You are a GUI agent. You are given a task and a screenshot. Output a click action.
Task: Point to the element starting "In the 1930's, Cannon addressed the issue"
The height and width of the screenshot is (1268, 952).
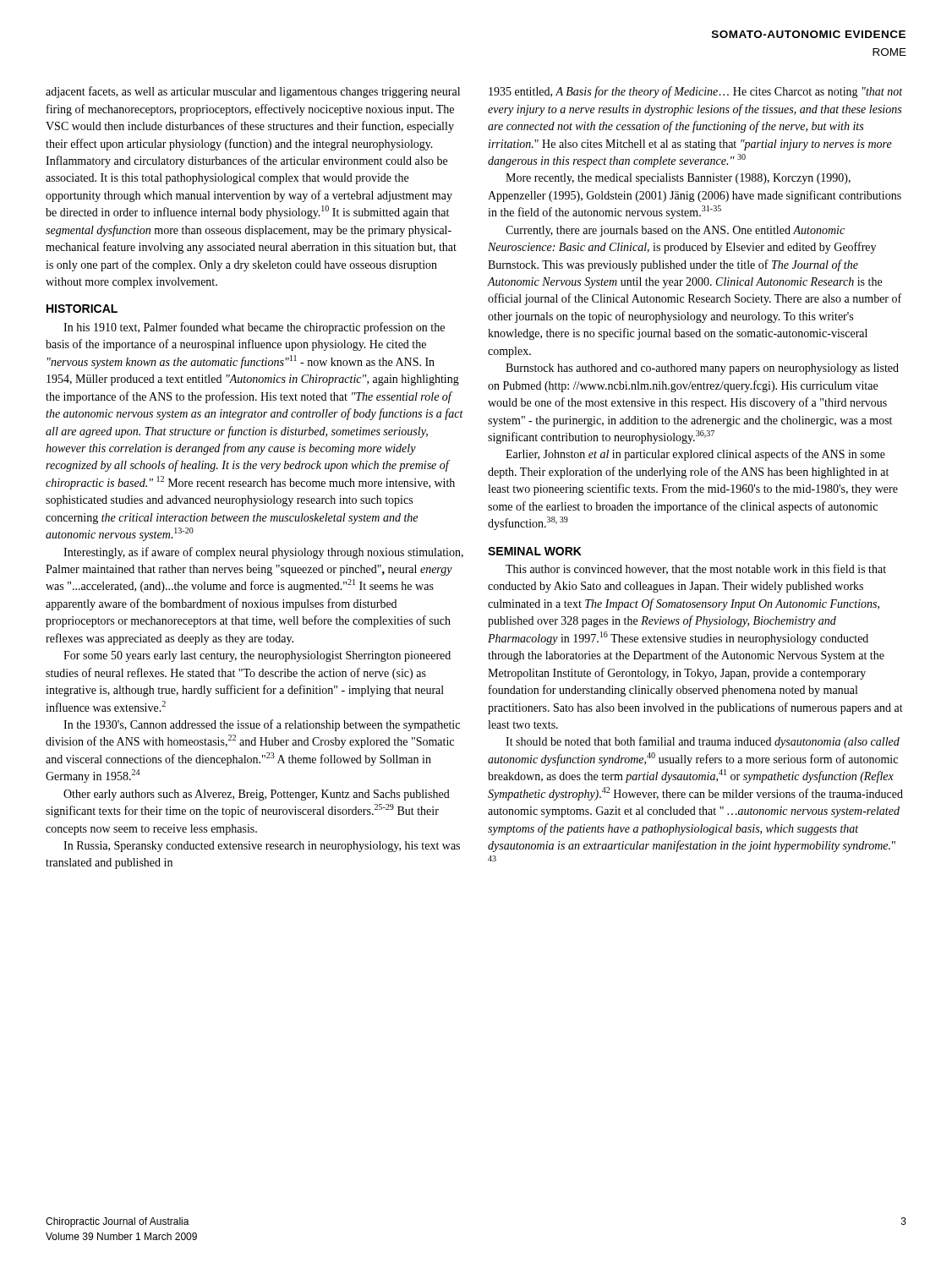pos(255,751)
